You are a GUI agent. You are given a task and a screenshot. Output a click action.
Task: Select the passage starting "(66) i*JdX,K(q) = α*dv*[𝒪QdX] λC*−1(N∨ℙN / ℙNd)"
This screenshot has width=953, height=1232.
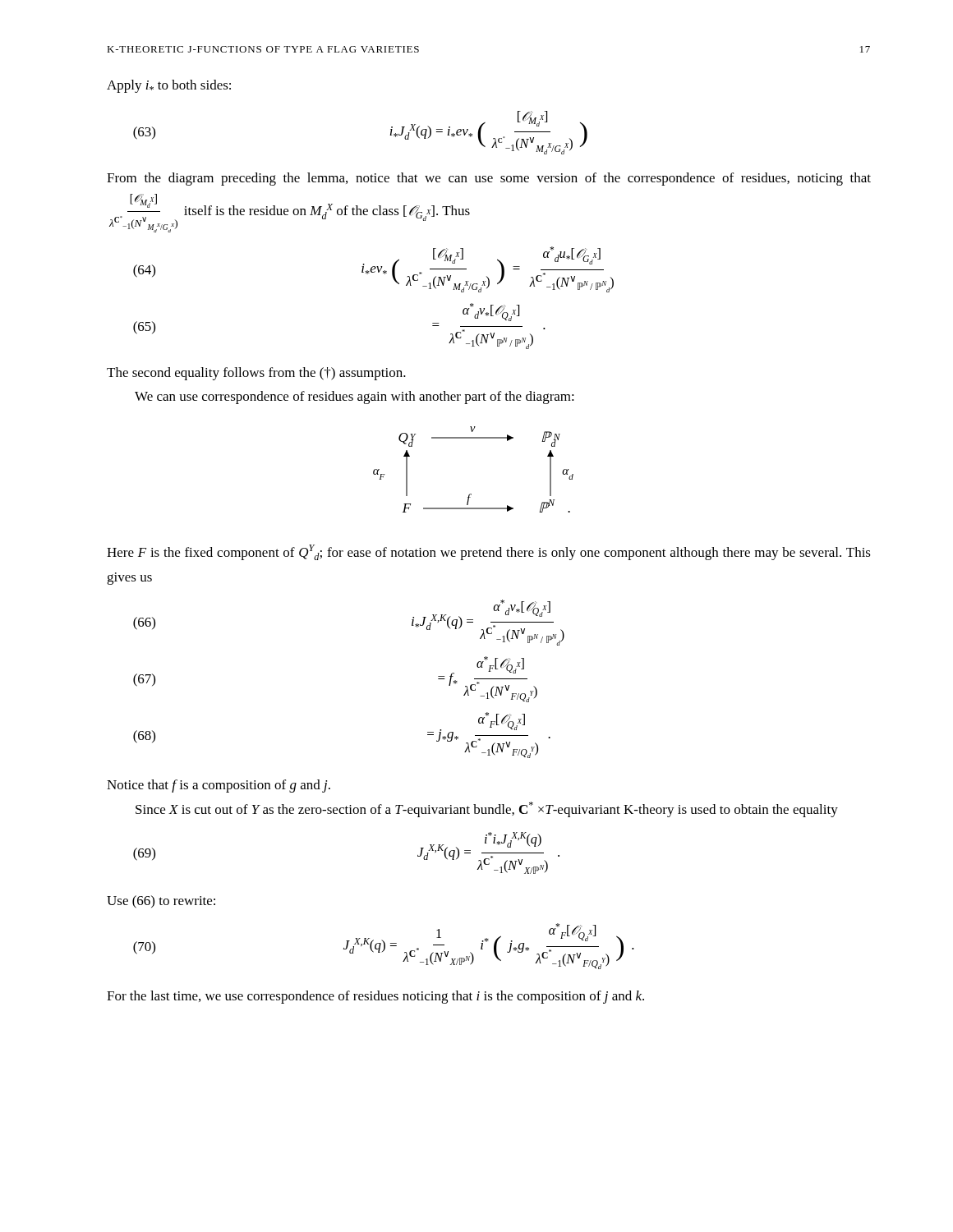464,623
